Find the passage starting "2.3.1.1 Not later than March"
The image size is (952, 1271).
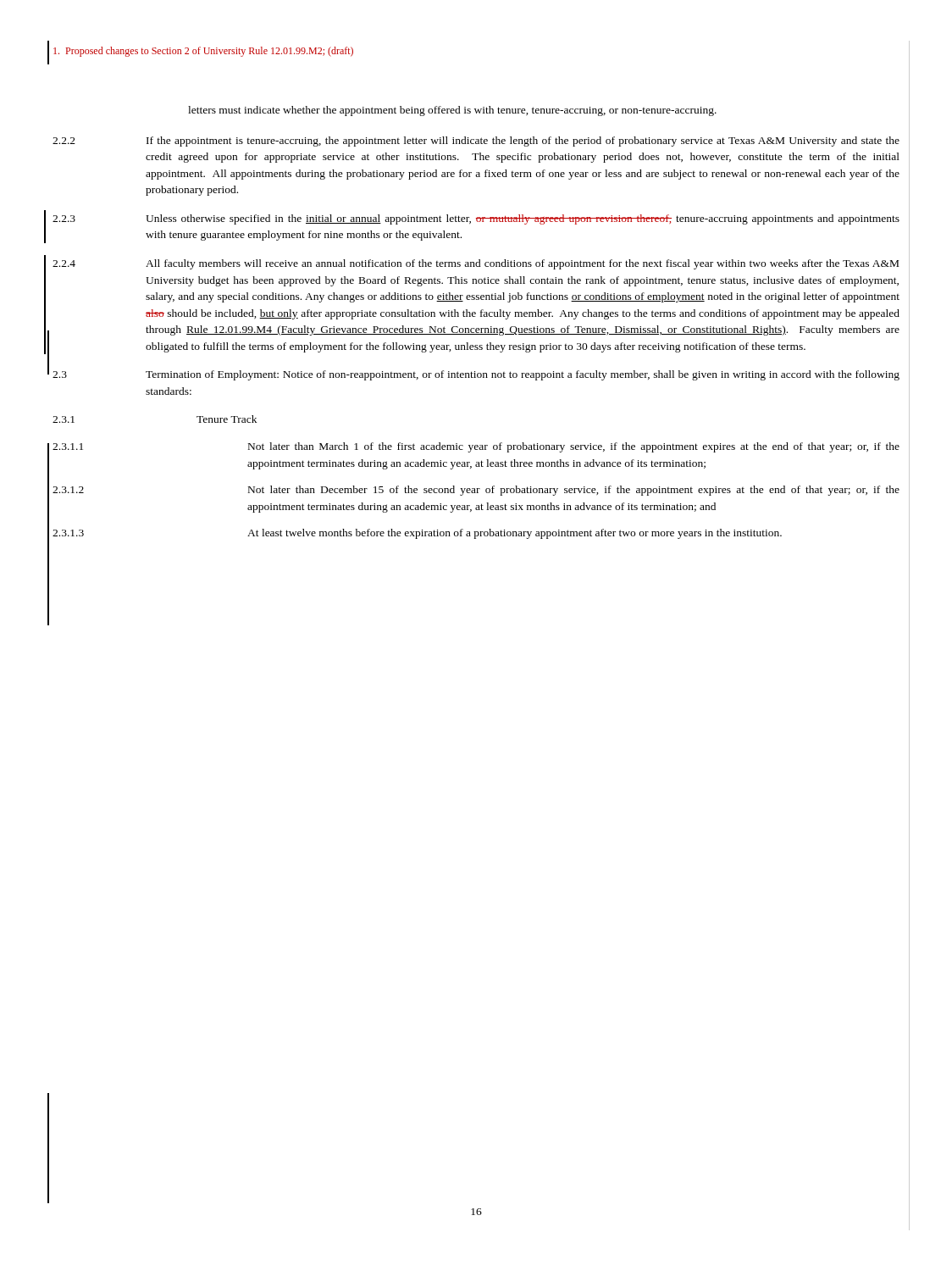(x=476, y=455)
